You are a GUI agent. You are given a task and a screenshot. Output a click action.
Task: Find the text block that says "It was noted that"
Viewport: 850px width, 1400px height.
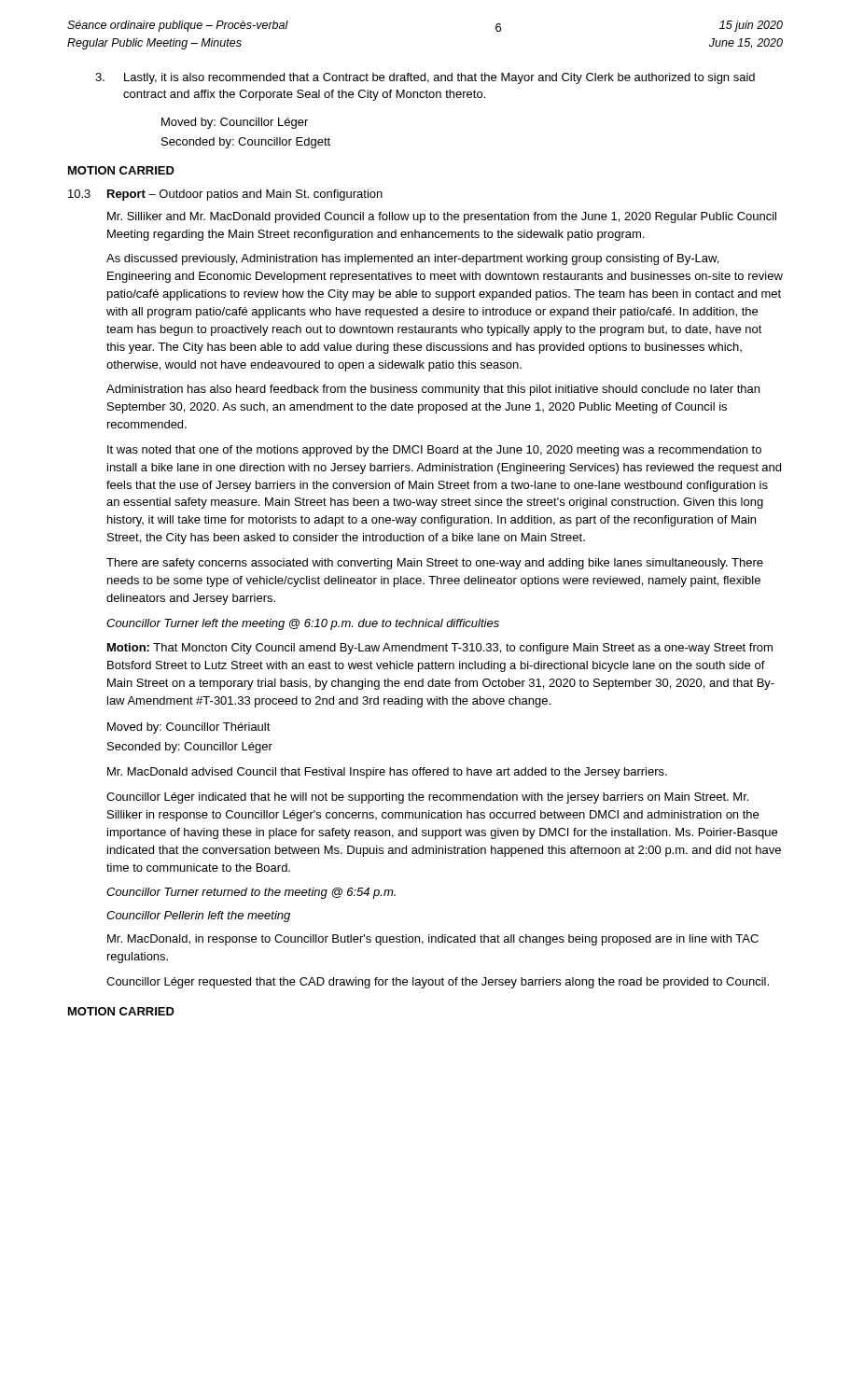(x=444, y=493)
